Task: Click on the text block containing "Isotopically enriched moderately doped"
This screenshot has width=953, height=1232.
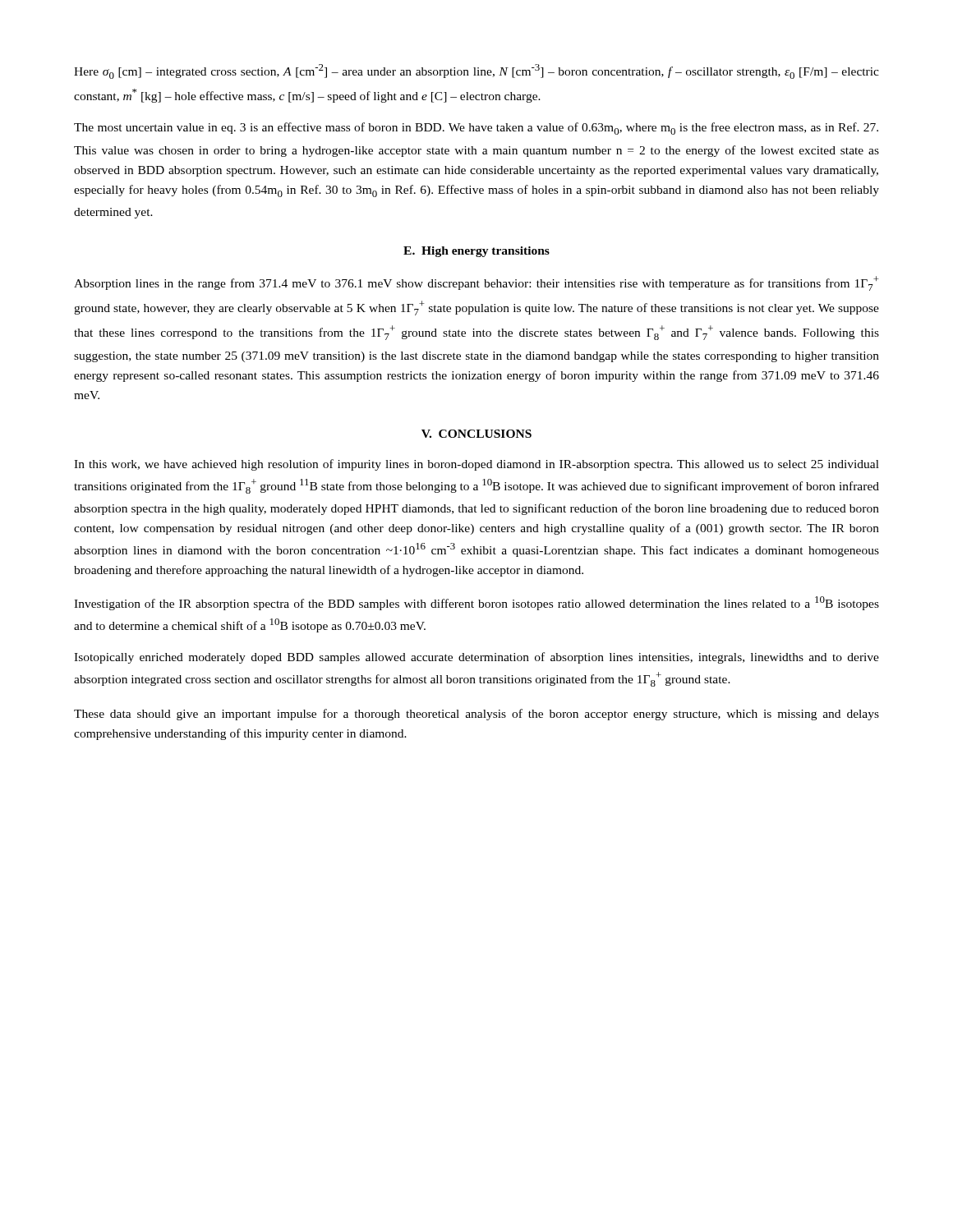Action: tap(476, 670)
